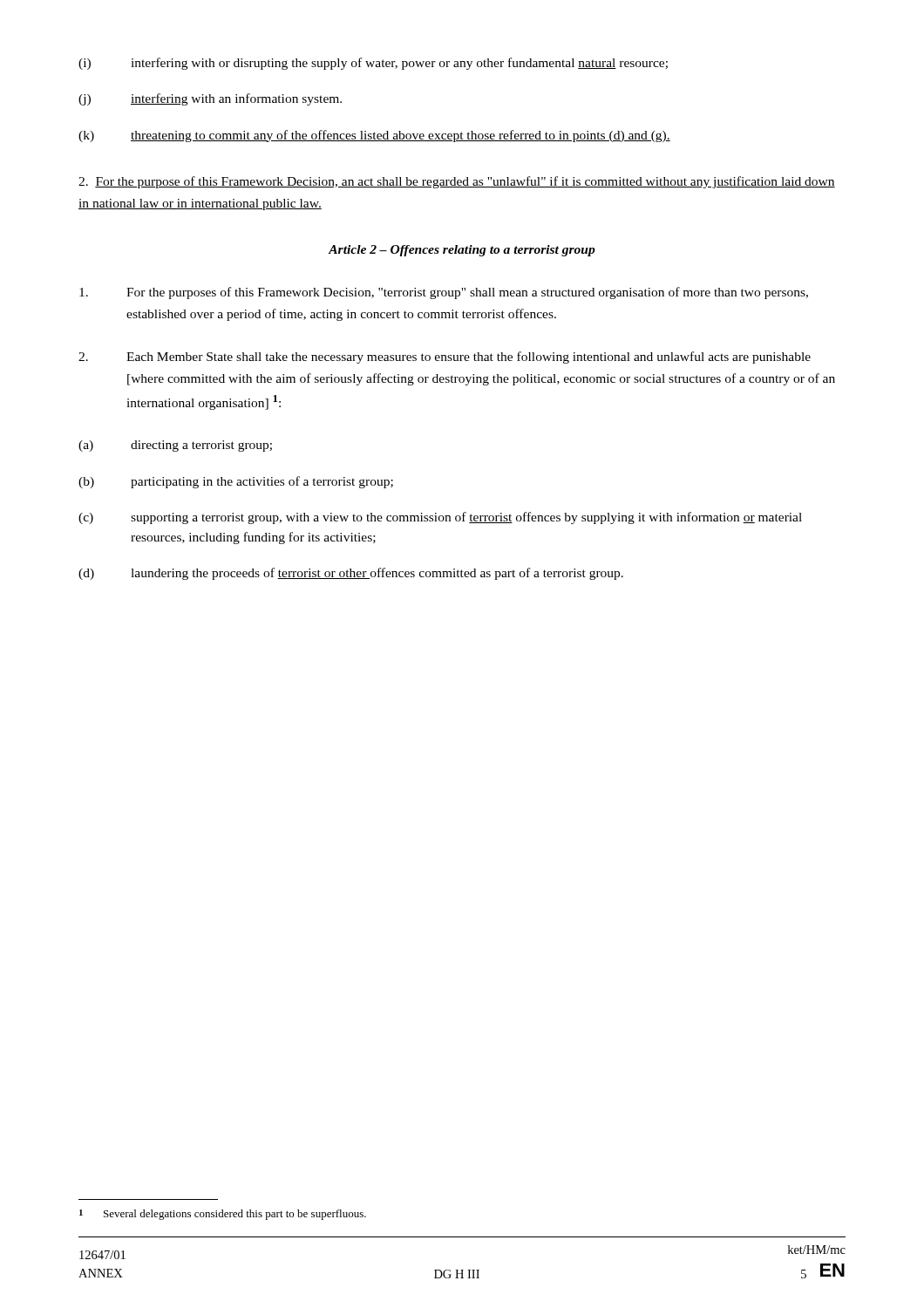Viewport: 924px width, 1308px height.
Task: Point to the block beginning "(c) supporting a"
Action: pos(462,527)
